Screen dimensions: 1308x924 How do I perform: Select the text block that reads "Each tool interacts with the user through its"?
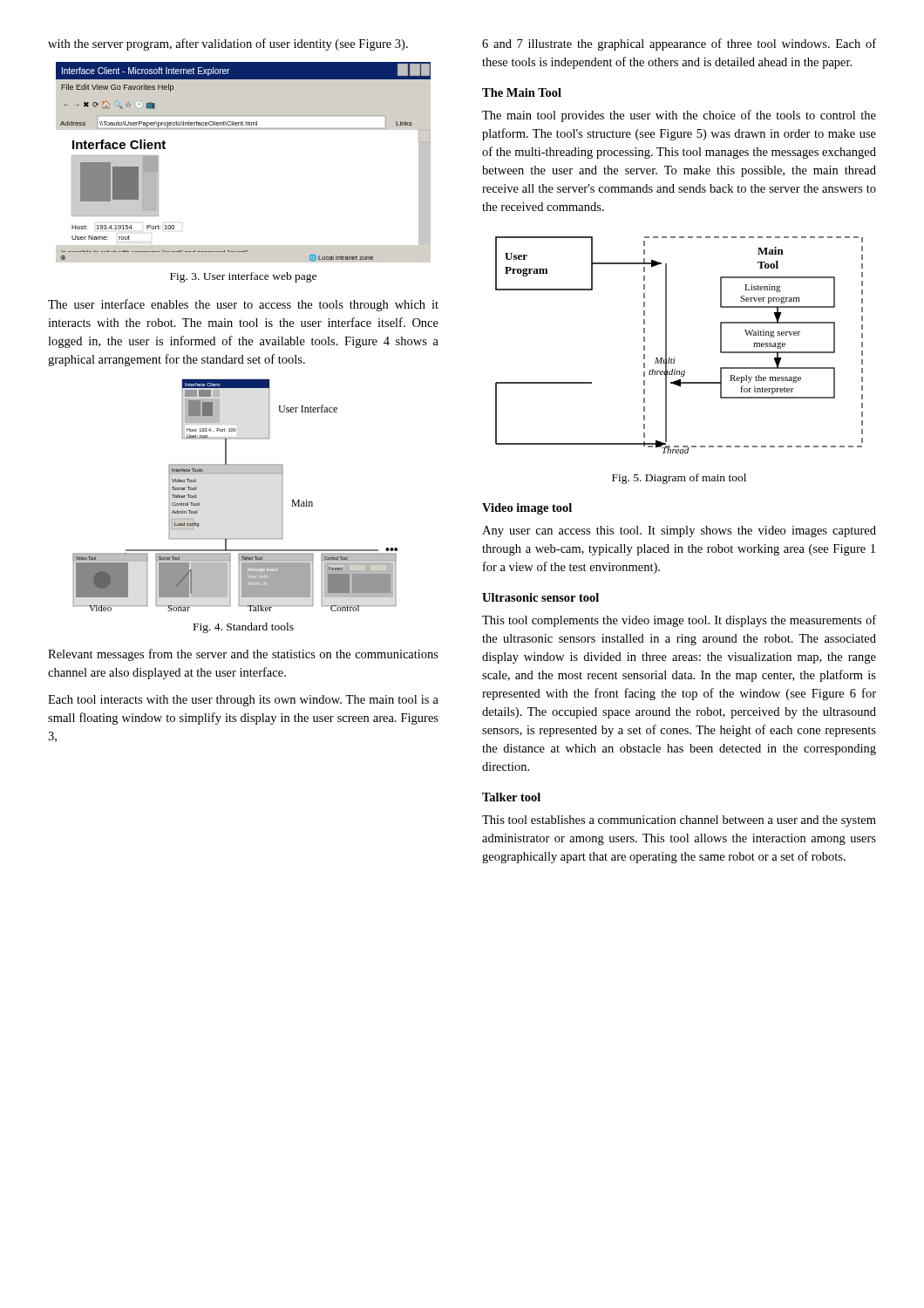coord(243,718)
